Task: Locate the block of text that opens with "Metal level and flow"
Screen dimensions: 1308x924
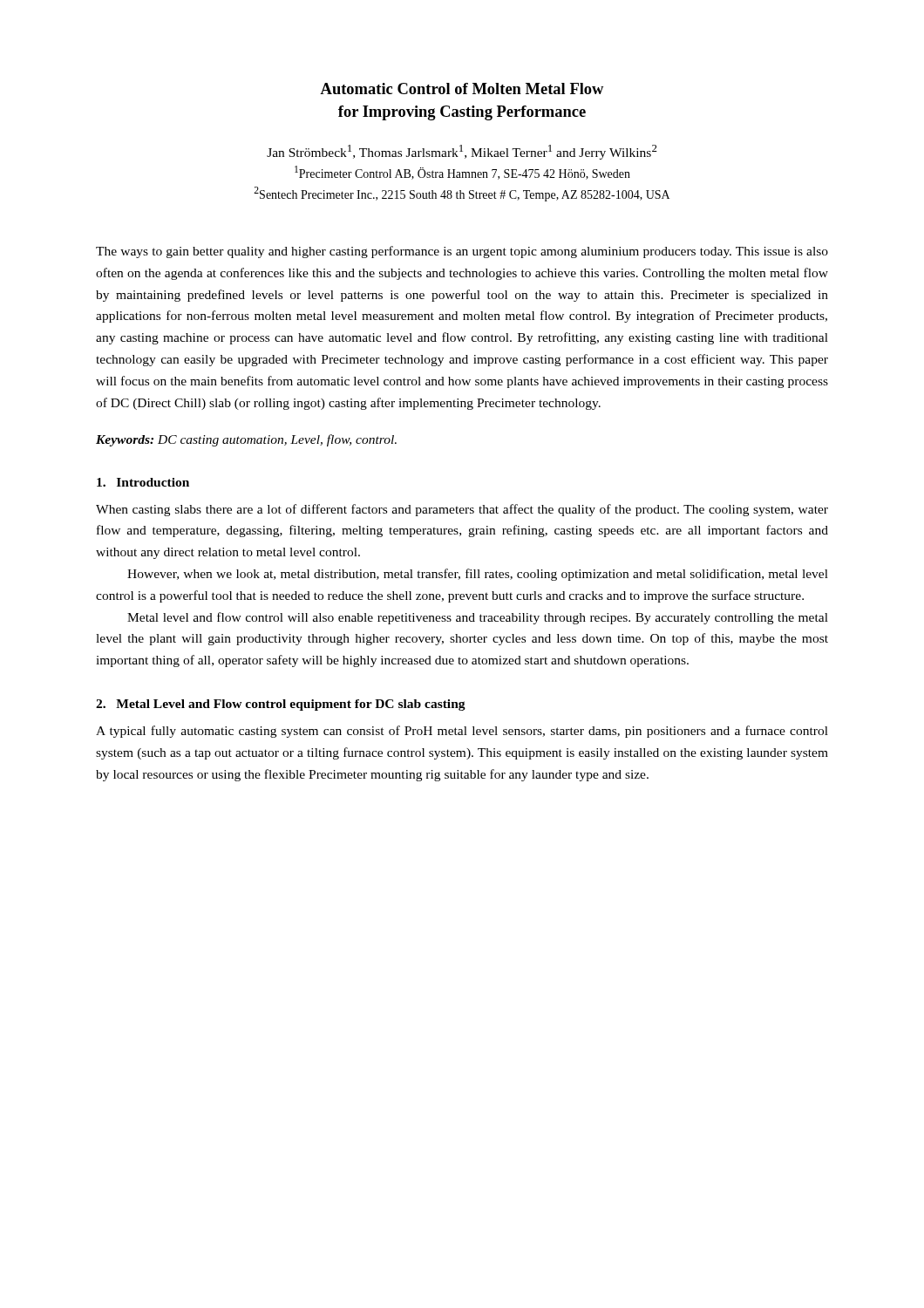Action: pos(462,638)
